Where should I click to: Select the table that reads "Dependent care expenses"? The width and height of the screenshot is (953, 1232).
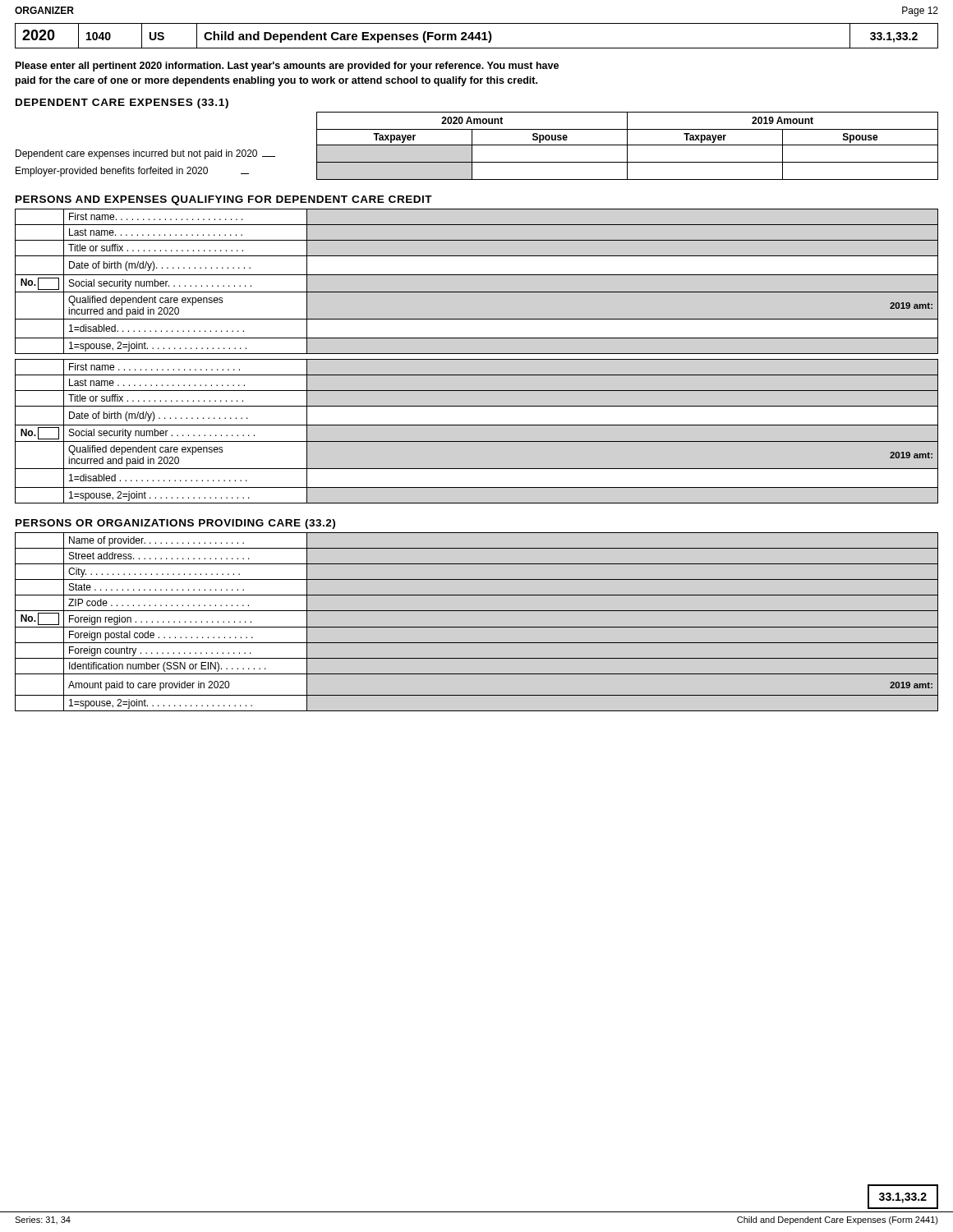476,146
